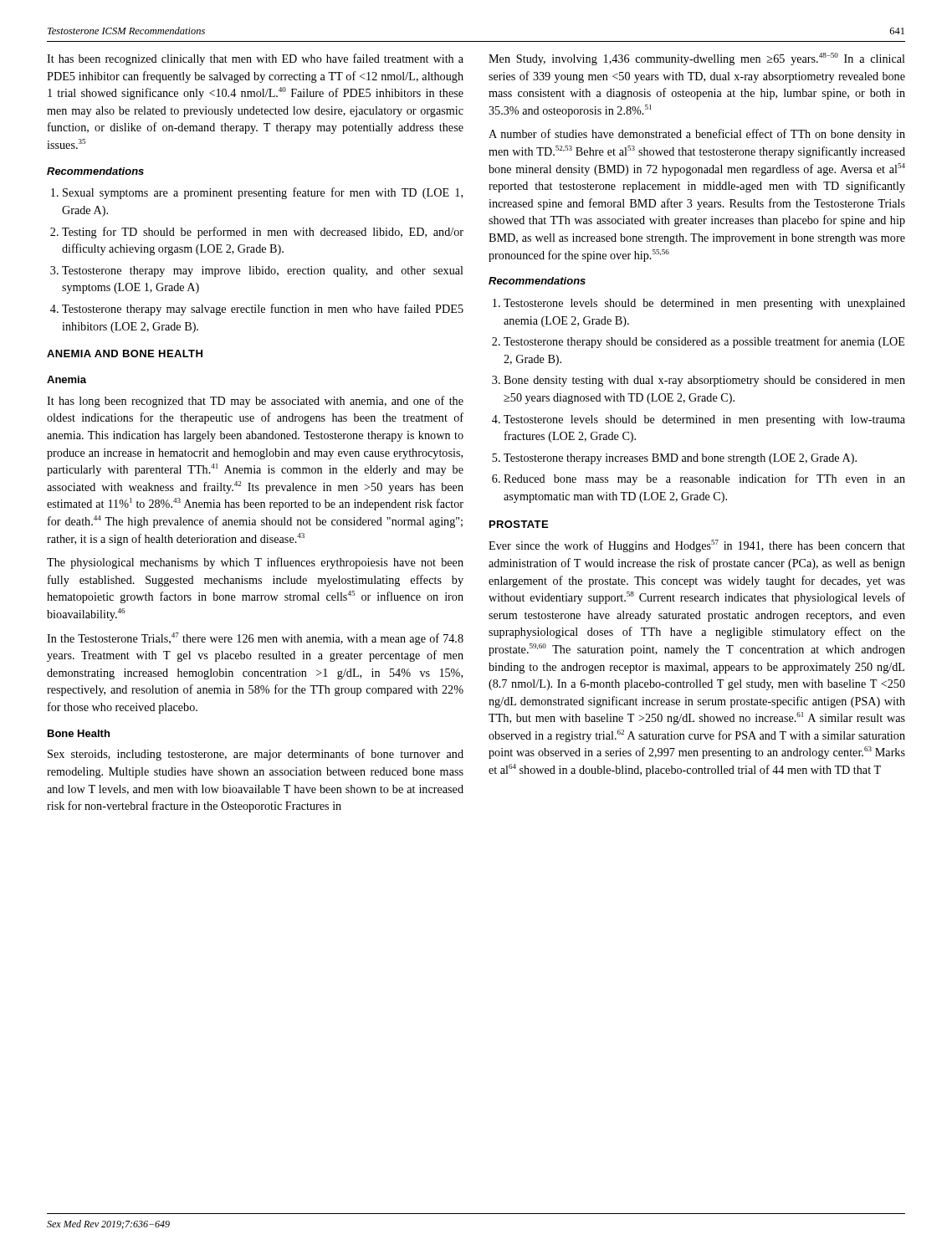Navigate to the region starting "ANEMIA AND BONE"
The image size is (952, 1255).
coord(125,354)
